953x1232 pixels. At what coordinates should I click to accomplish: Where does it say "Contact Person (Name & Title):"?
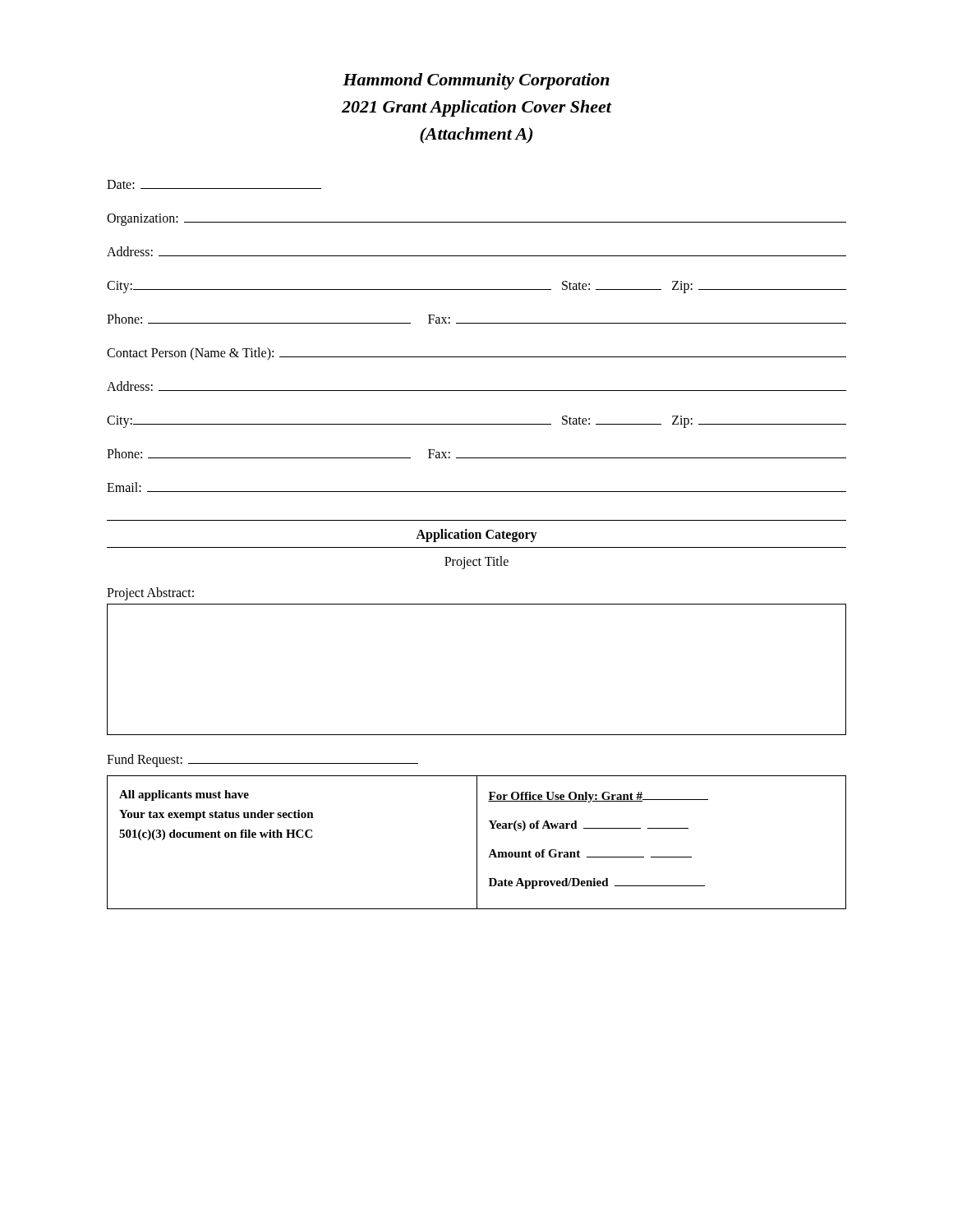pyautogui.click(x=476, y=351)
